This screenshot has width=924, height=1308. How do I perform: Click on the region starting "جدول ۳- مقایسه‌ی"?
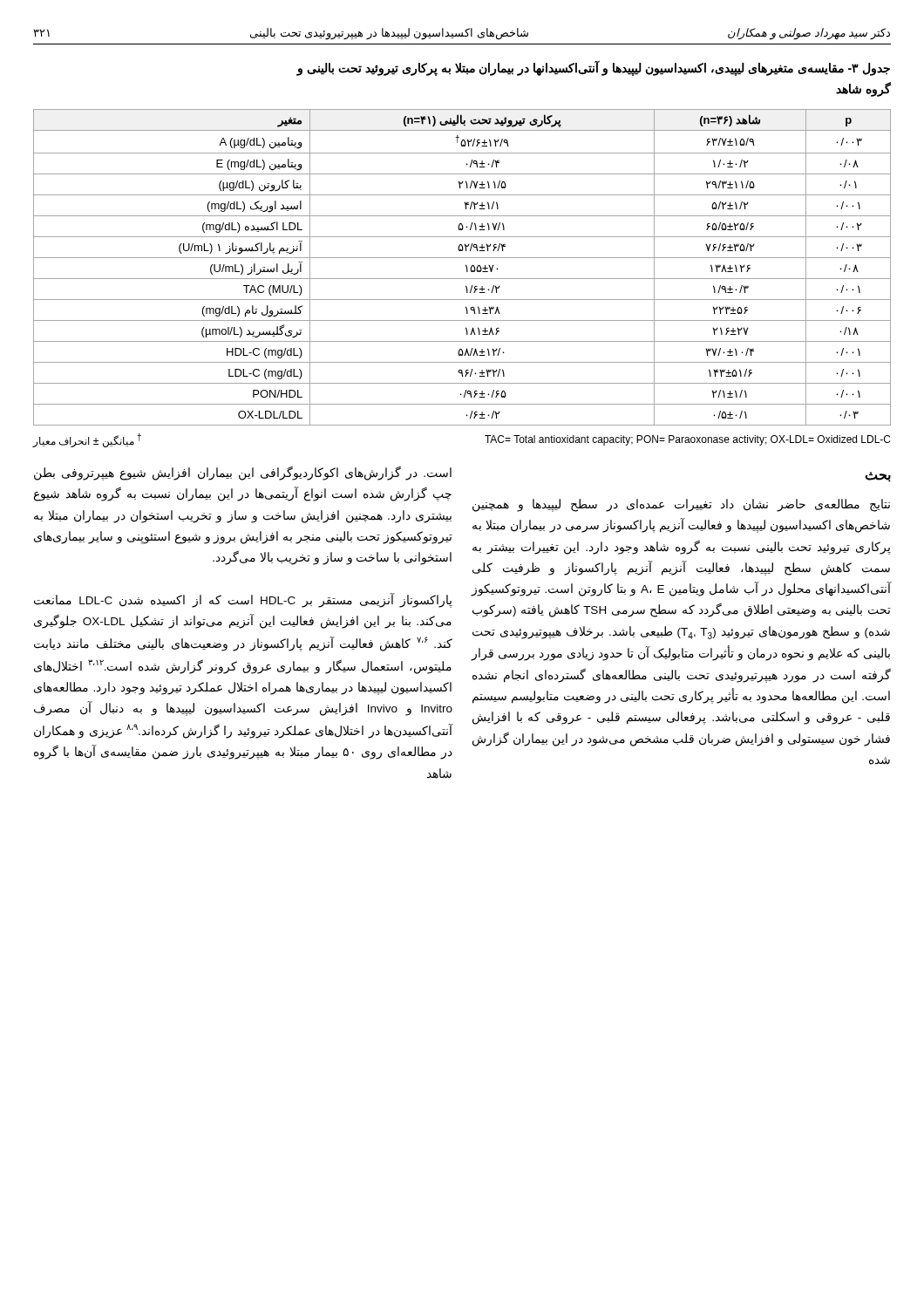594,78
